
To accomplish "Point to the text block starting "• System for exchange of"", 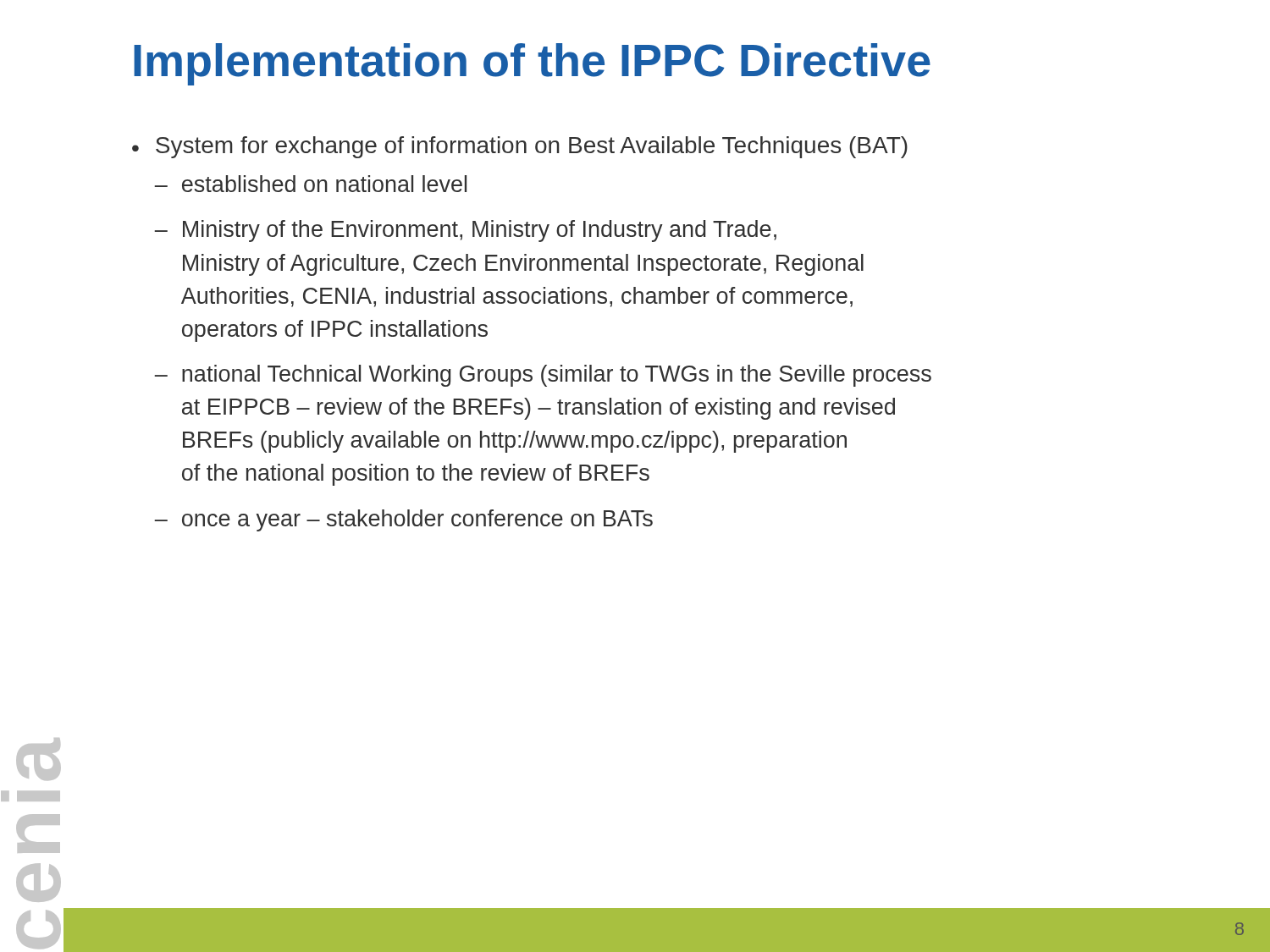I will click(520, 147).
